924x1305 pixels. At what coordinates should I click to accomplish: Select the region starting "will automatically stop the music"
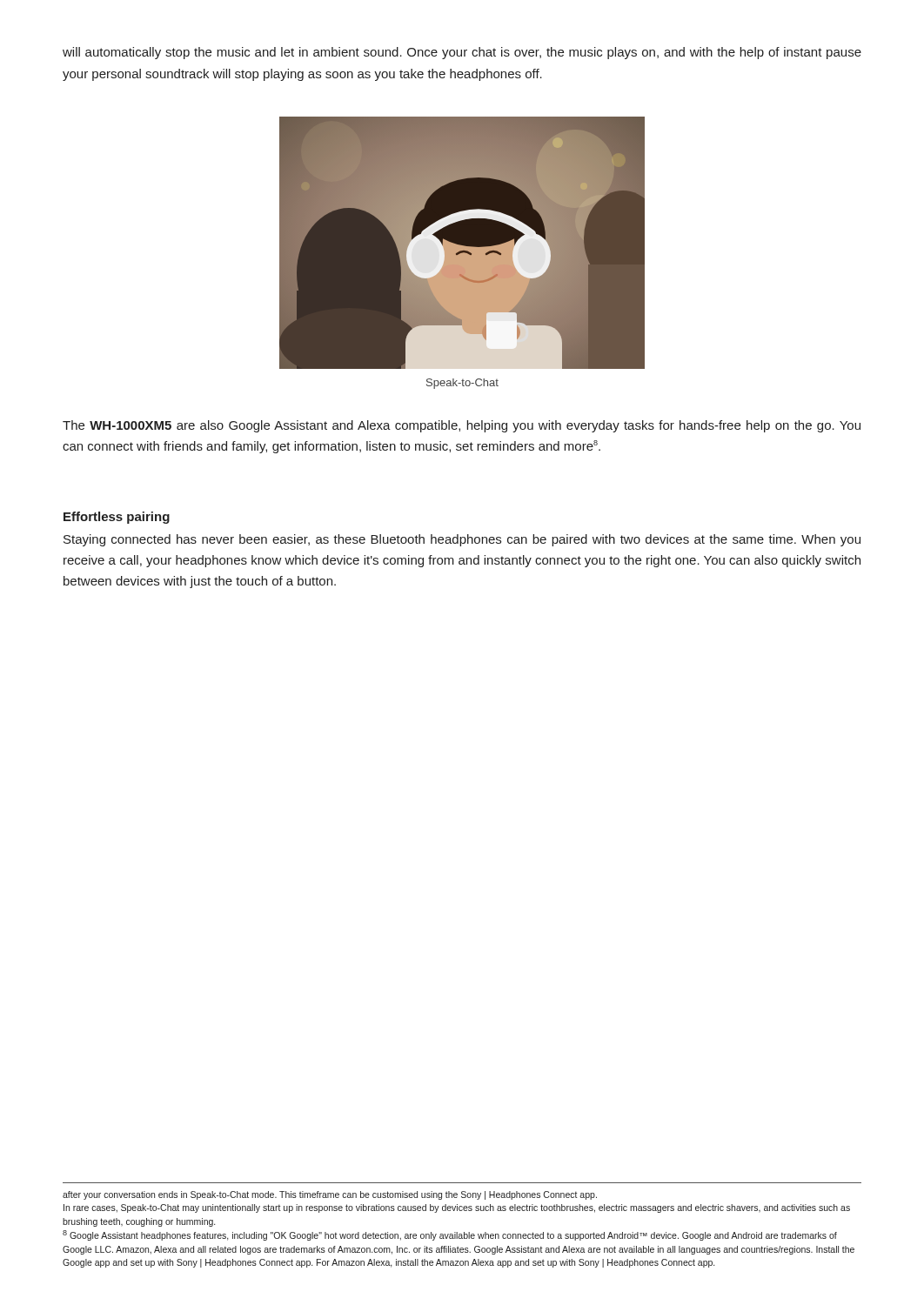[462, 63]
